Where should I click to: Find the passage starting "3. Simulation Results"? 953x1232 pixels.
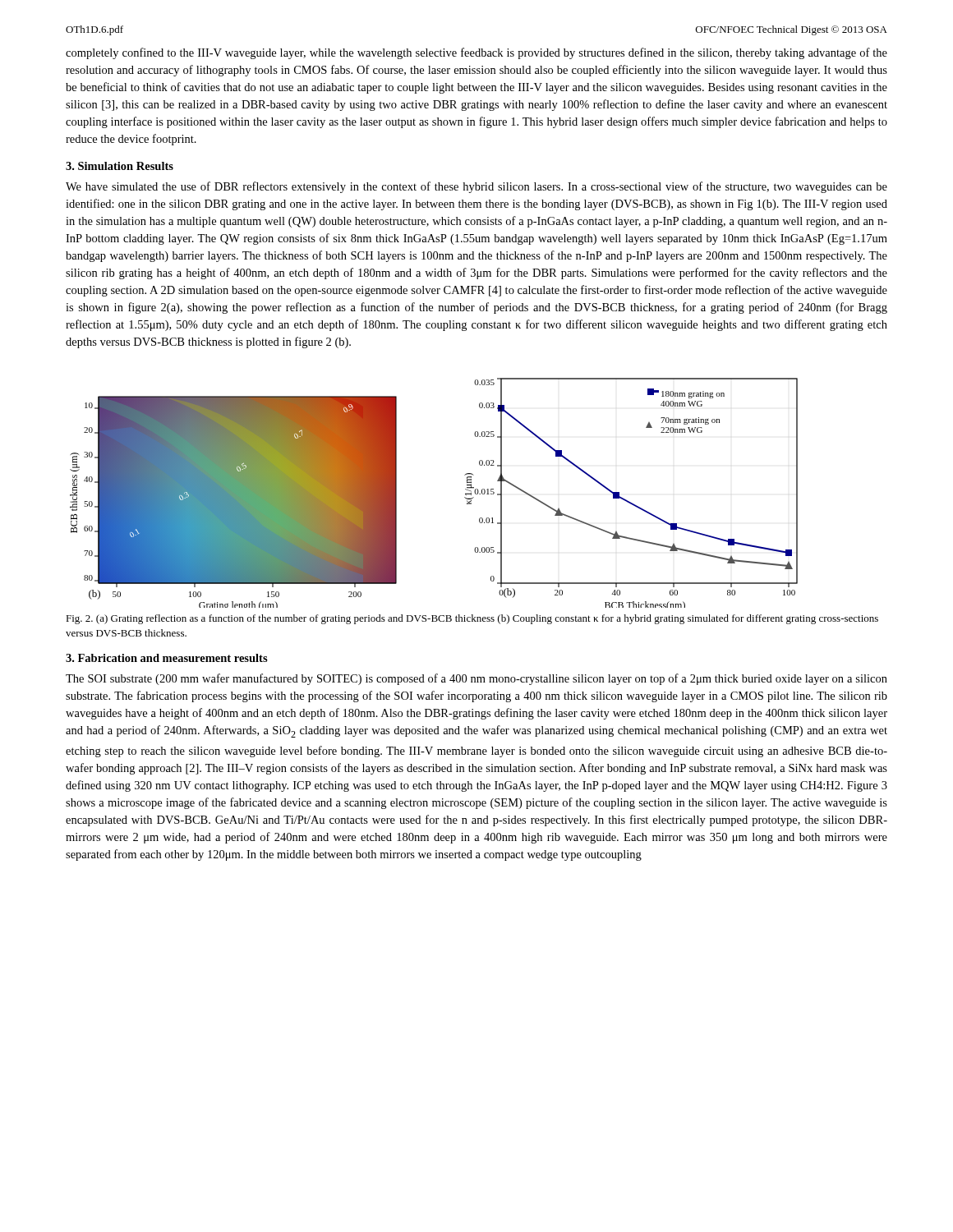120,166
